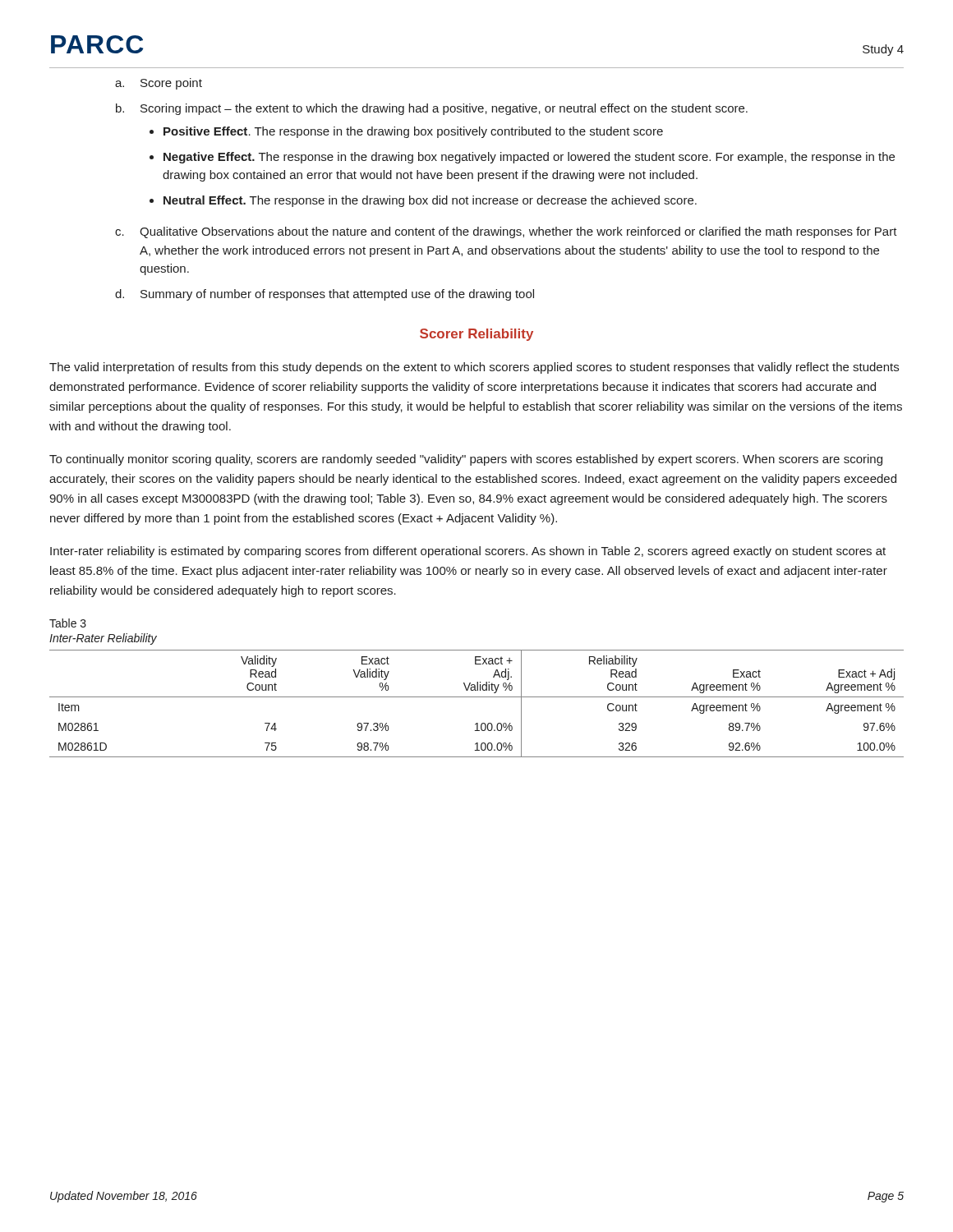The width and height of the screenshot is (953, 1232).
Task: Locate the list item that says "Negative Effect. The response in the"
Action: pos(529,165)
